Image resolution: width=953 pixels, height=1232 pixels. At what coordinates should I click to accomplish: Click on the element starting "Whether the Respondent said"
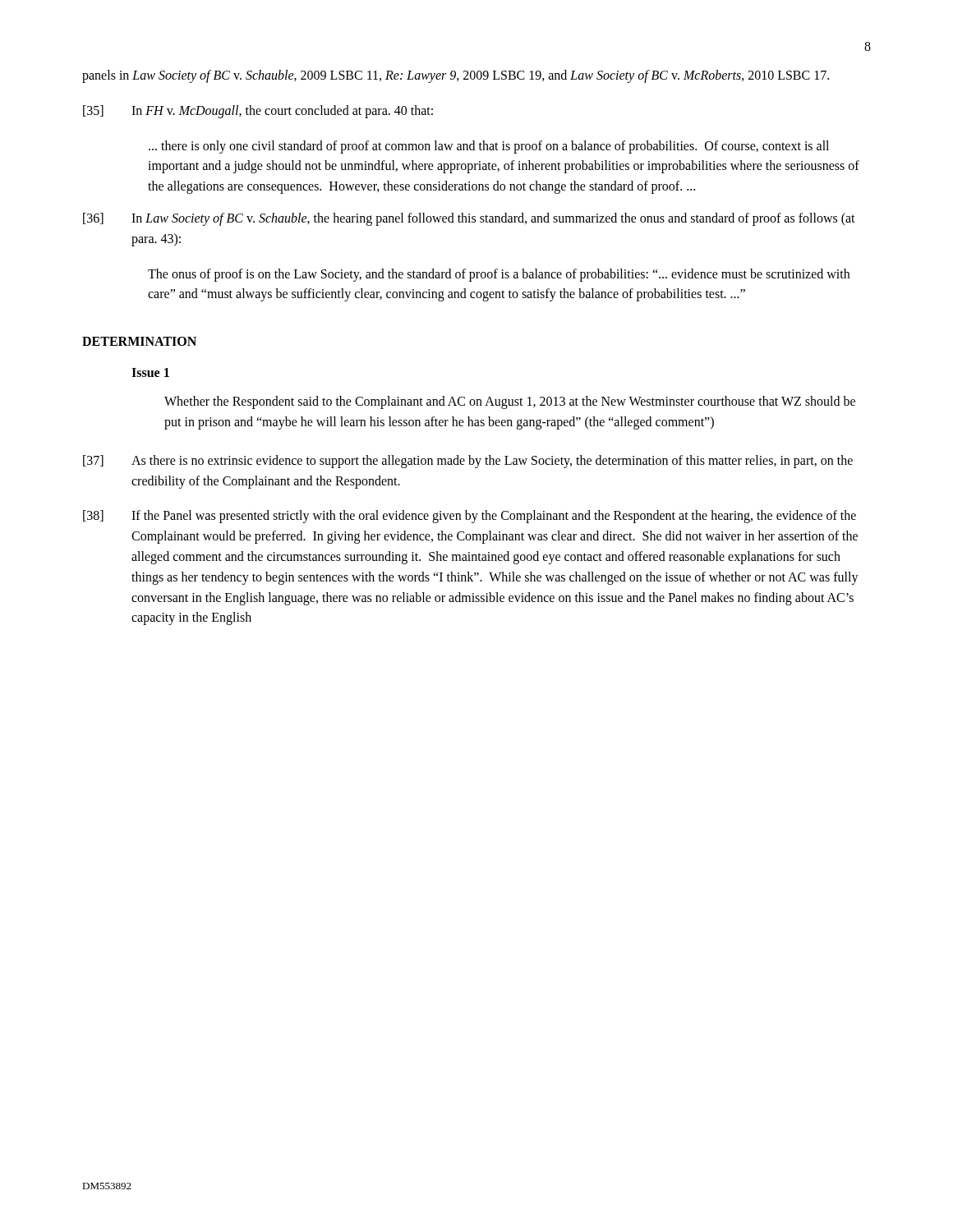coord(510,412)
